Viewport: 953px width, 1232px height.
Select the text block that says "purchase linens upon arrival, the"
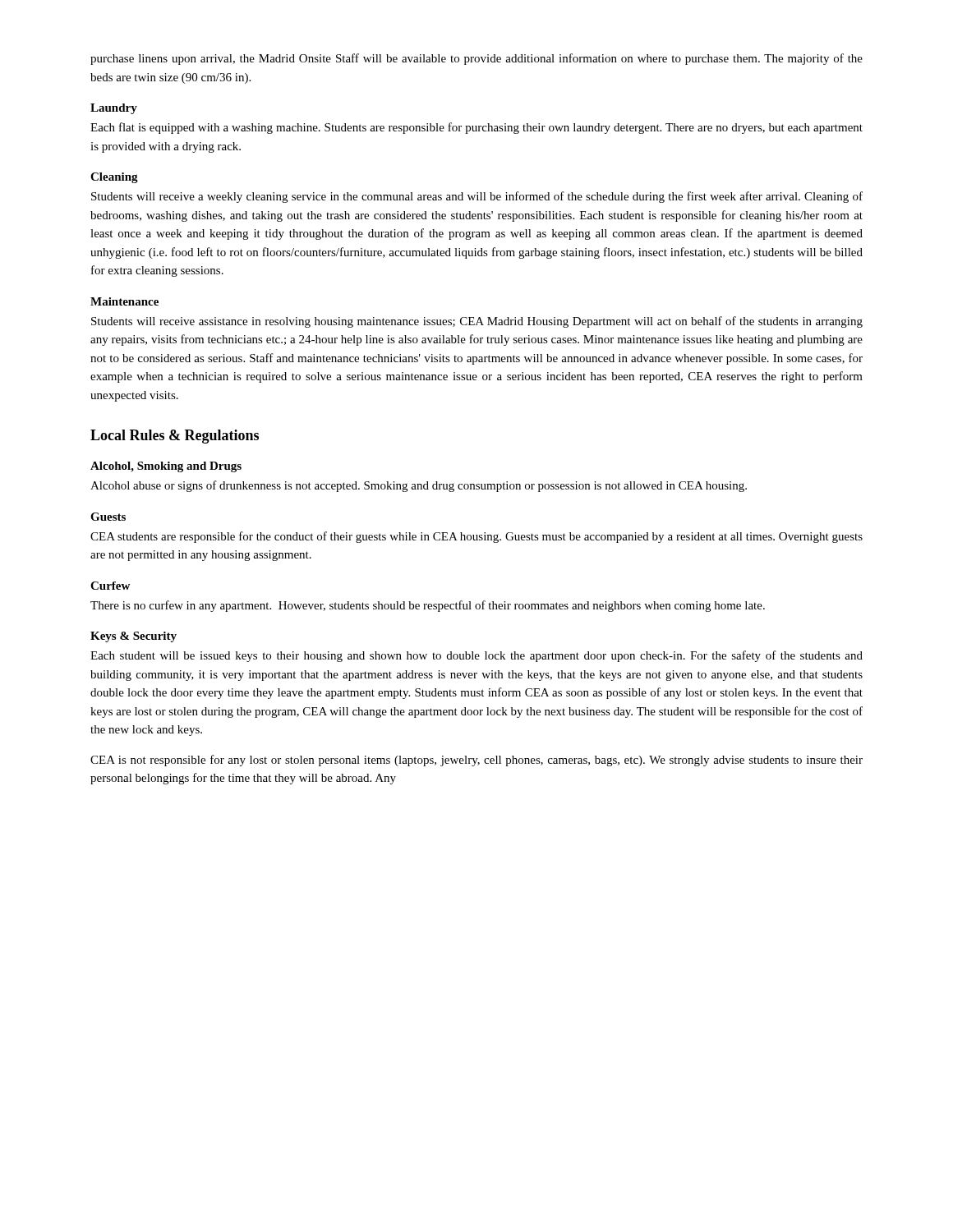(476, 68)
